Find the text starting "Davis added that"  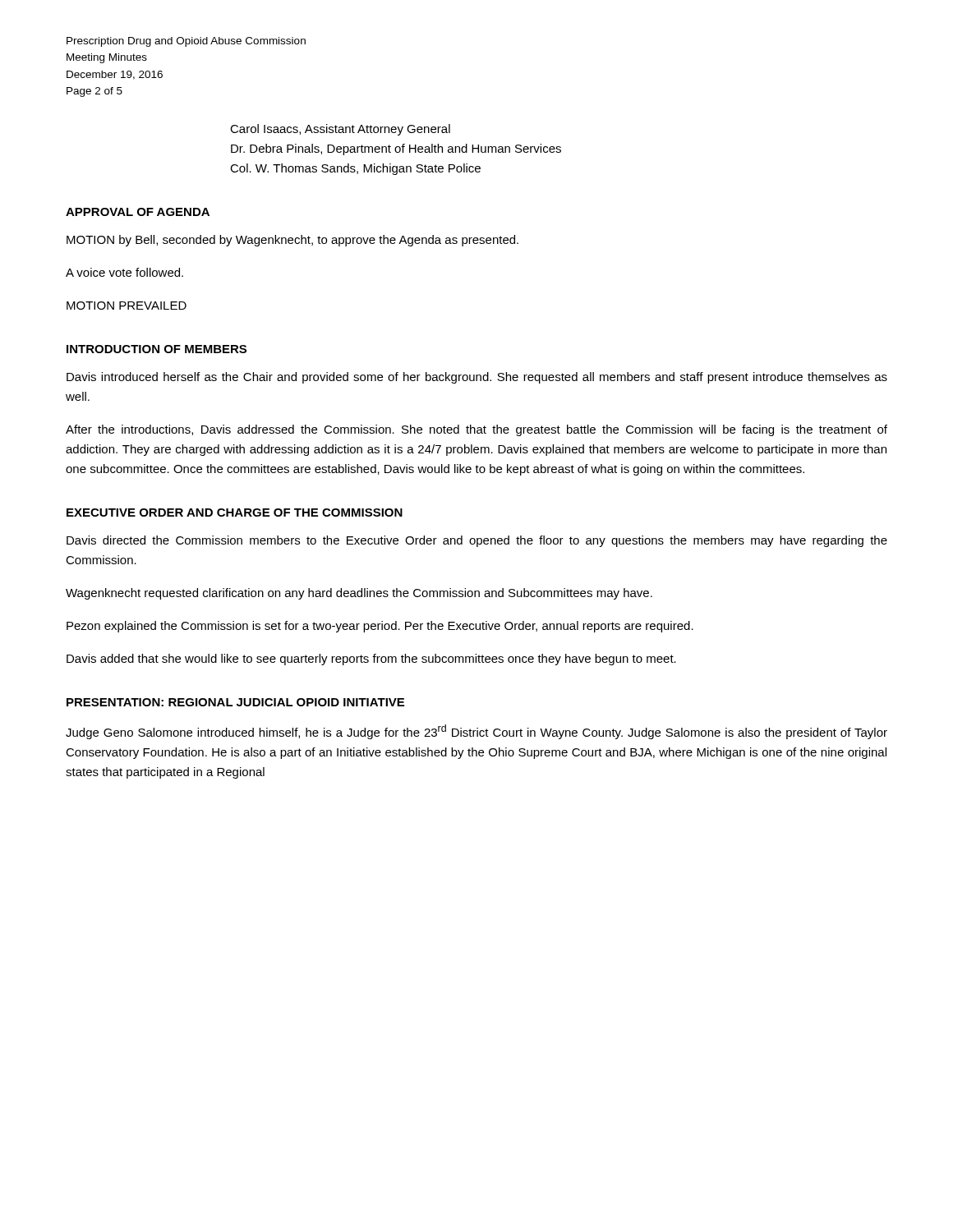(x=371, y=658)
